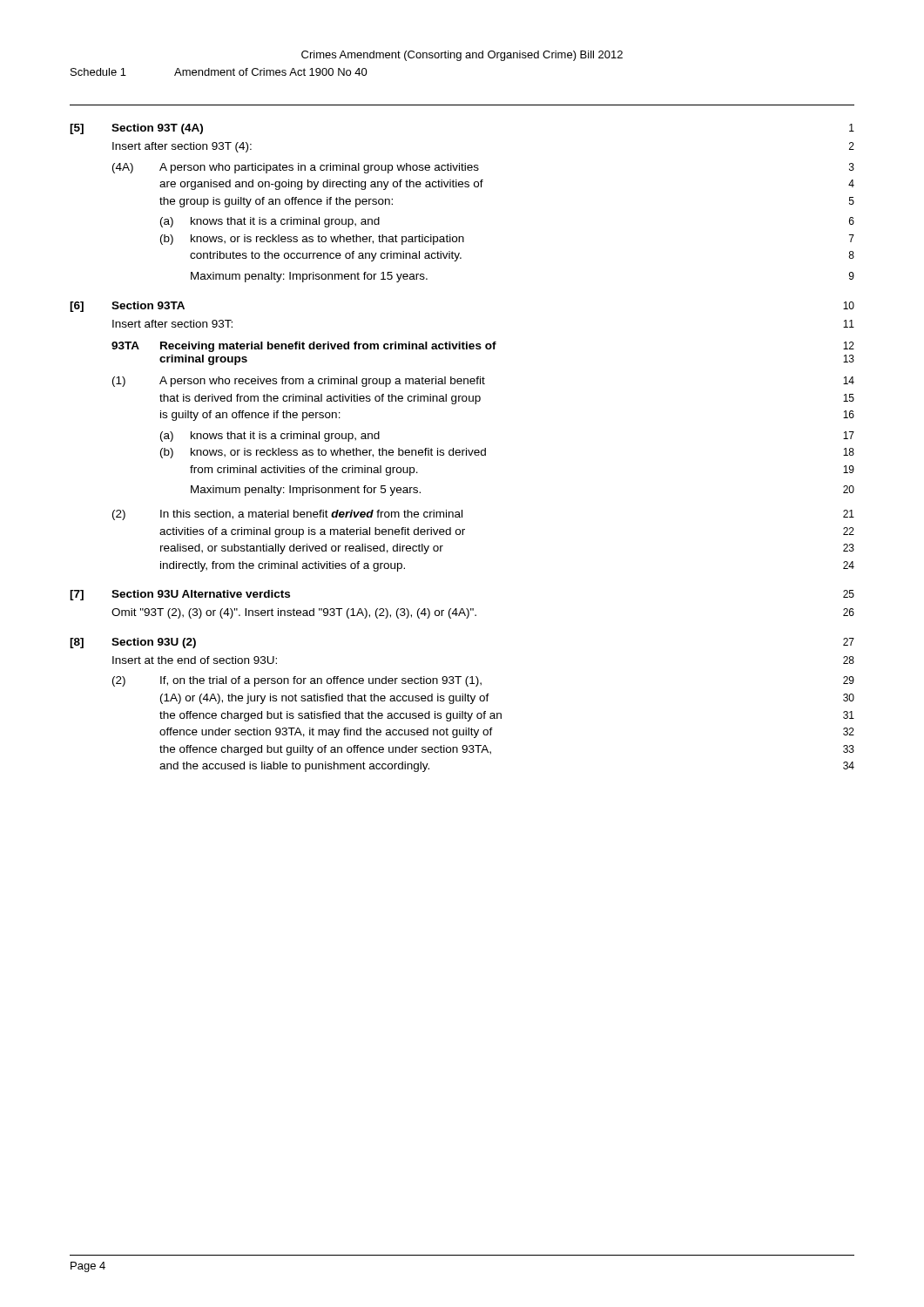Locate the element starting "93TA Receiving material benefit derived from criminal activities"
924x1307 pixels.
pyautogui.click(x=462, y=352)
